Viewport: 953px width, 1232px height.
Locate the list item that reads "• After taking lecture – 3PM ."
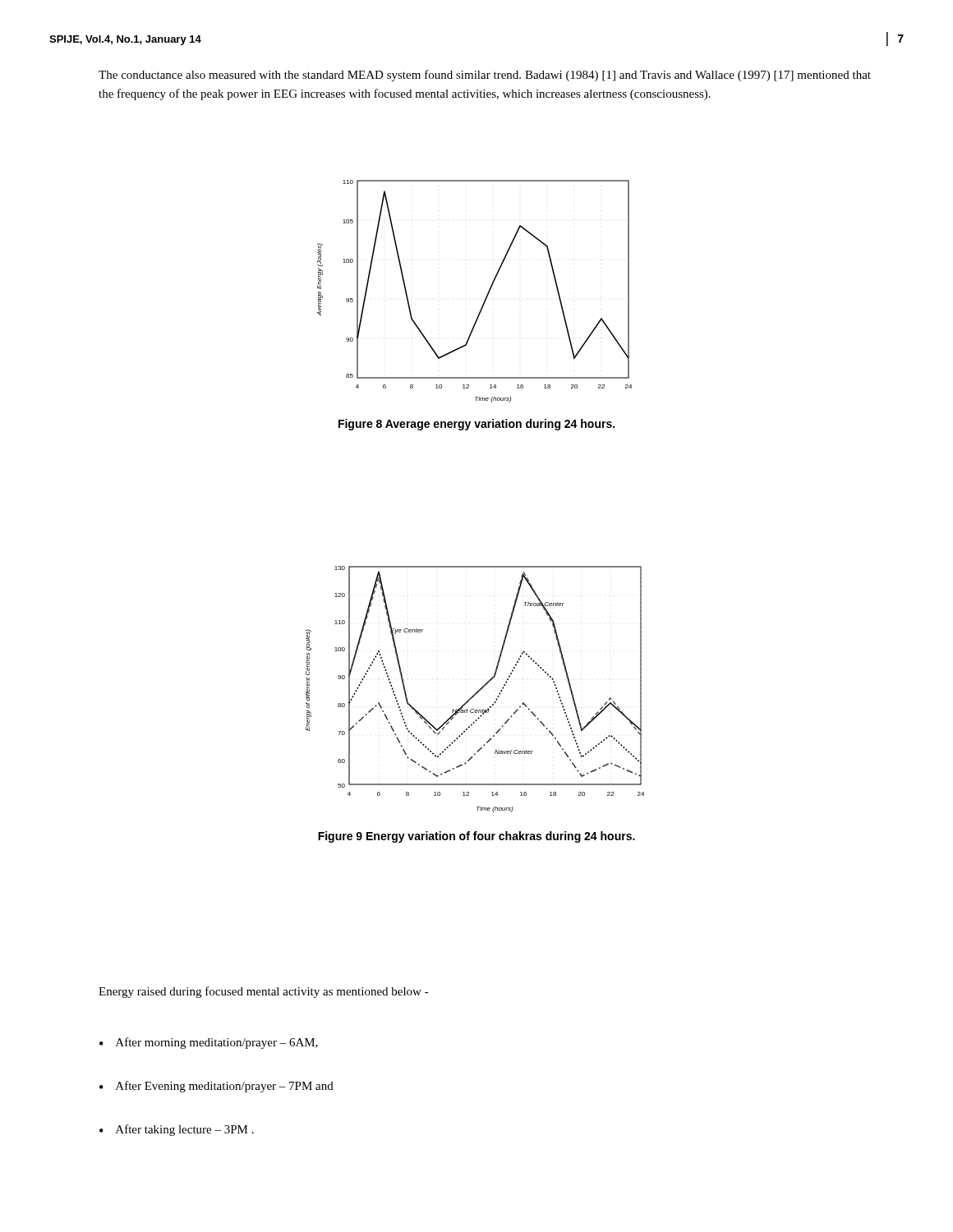point(176,1131)
